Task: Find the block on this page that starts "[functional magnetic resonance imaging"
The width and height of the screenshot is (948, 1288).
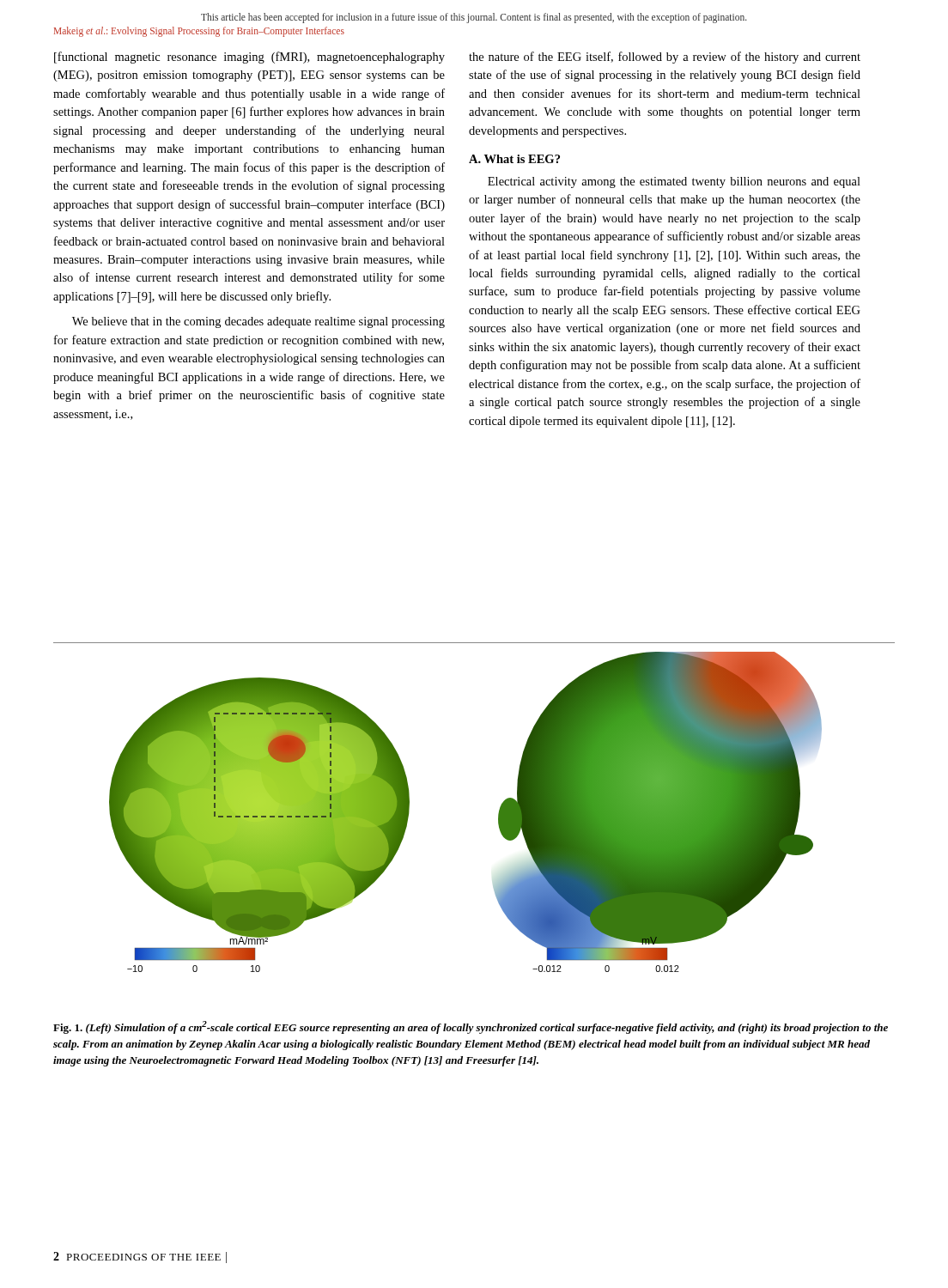Action: [249, 177]
